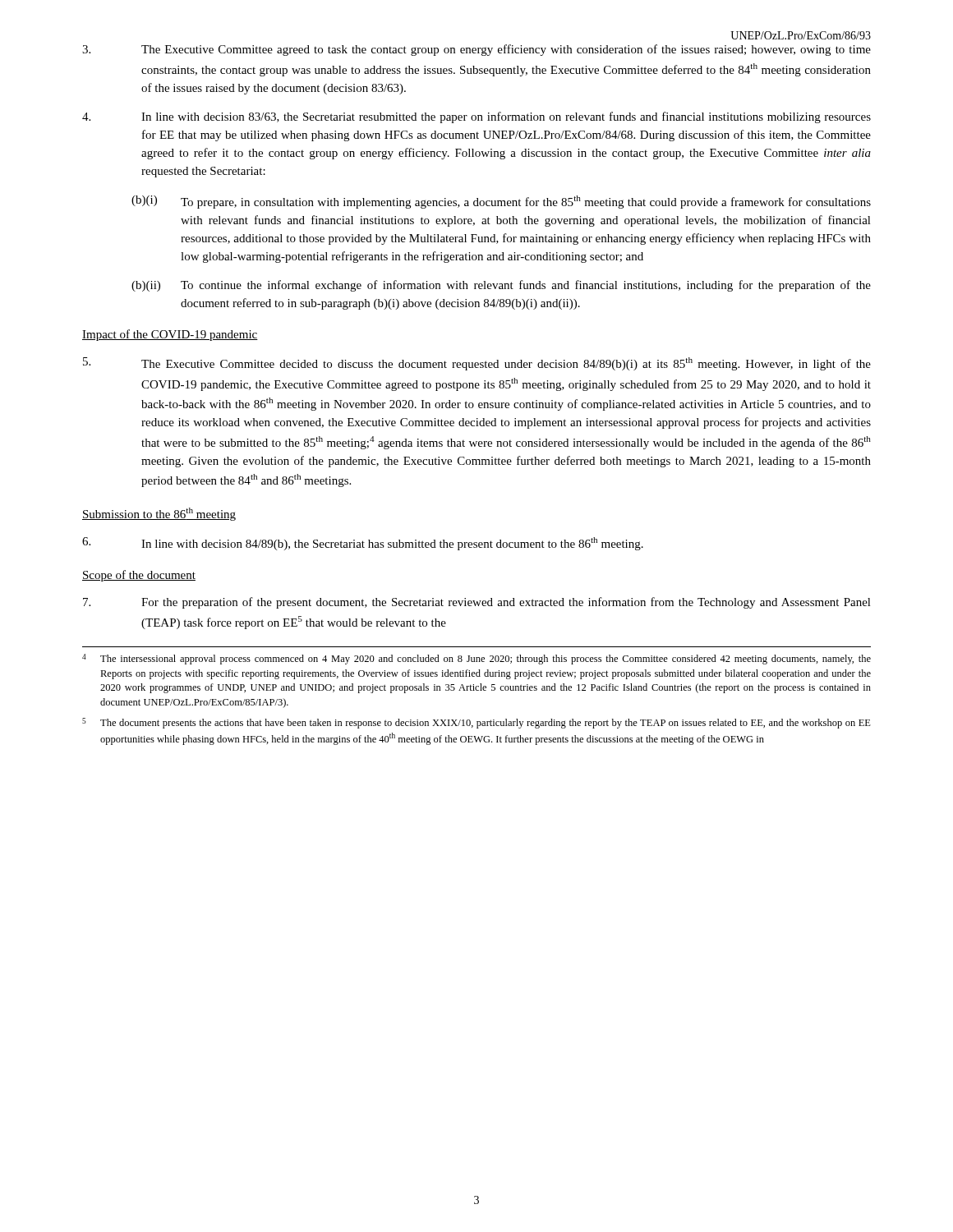
Task: Locate the block of text that opens with "(b)(ii) To continue the informal"
Action: (x=501, y=295)
